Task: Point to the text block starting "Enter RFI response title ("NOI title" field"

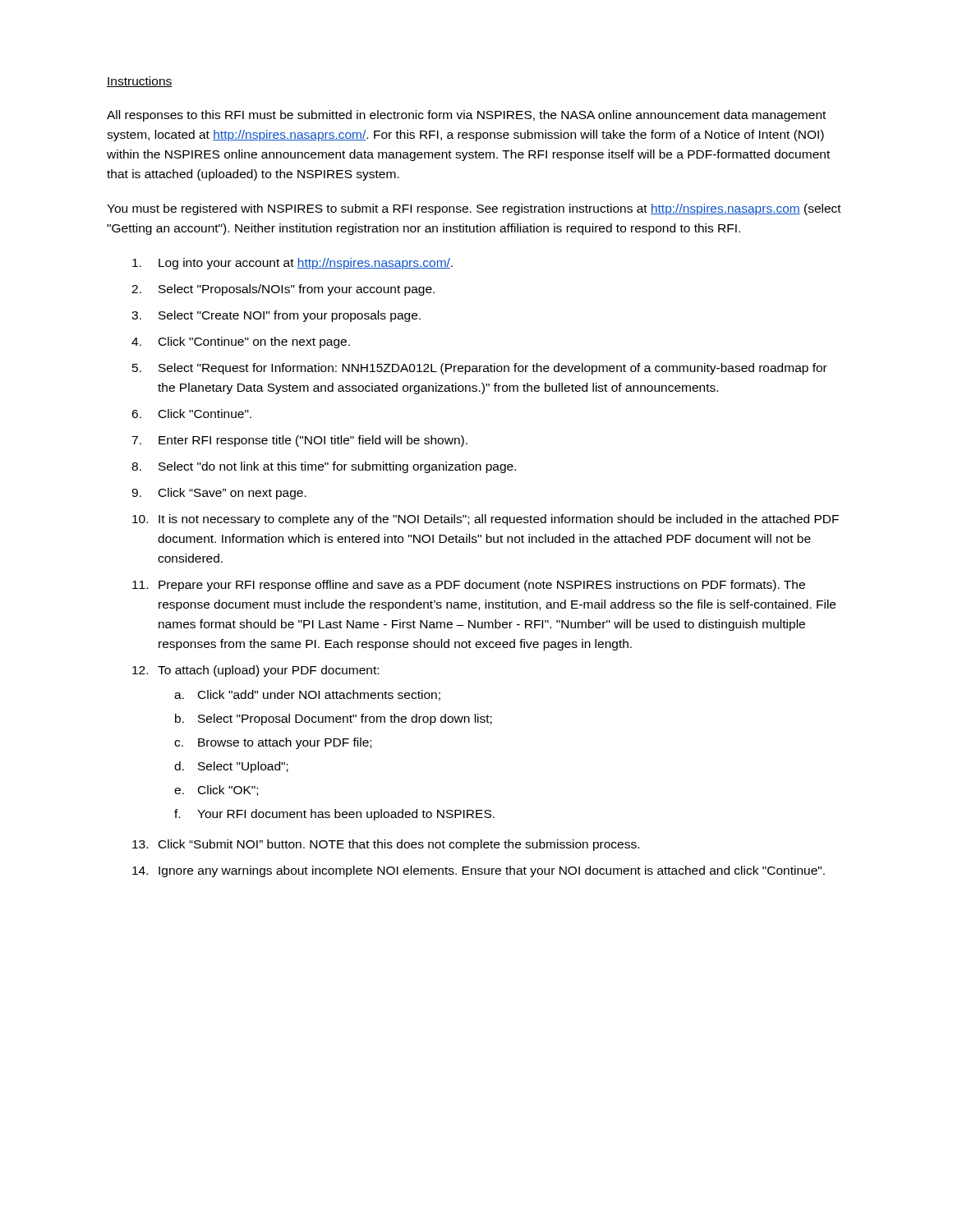Action: pos(313,441)
